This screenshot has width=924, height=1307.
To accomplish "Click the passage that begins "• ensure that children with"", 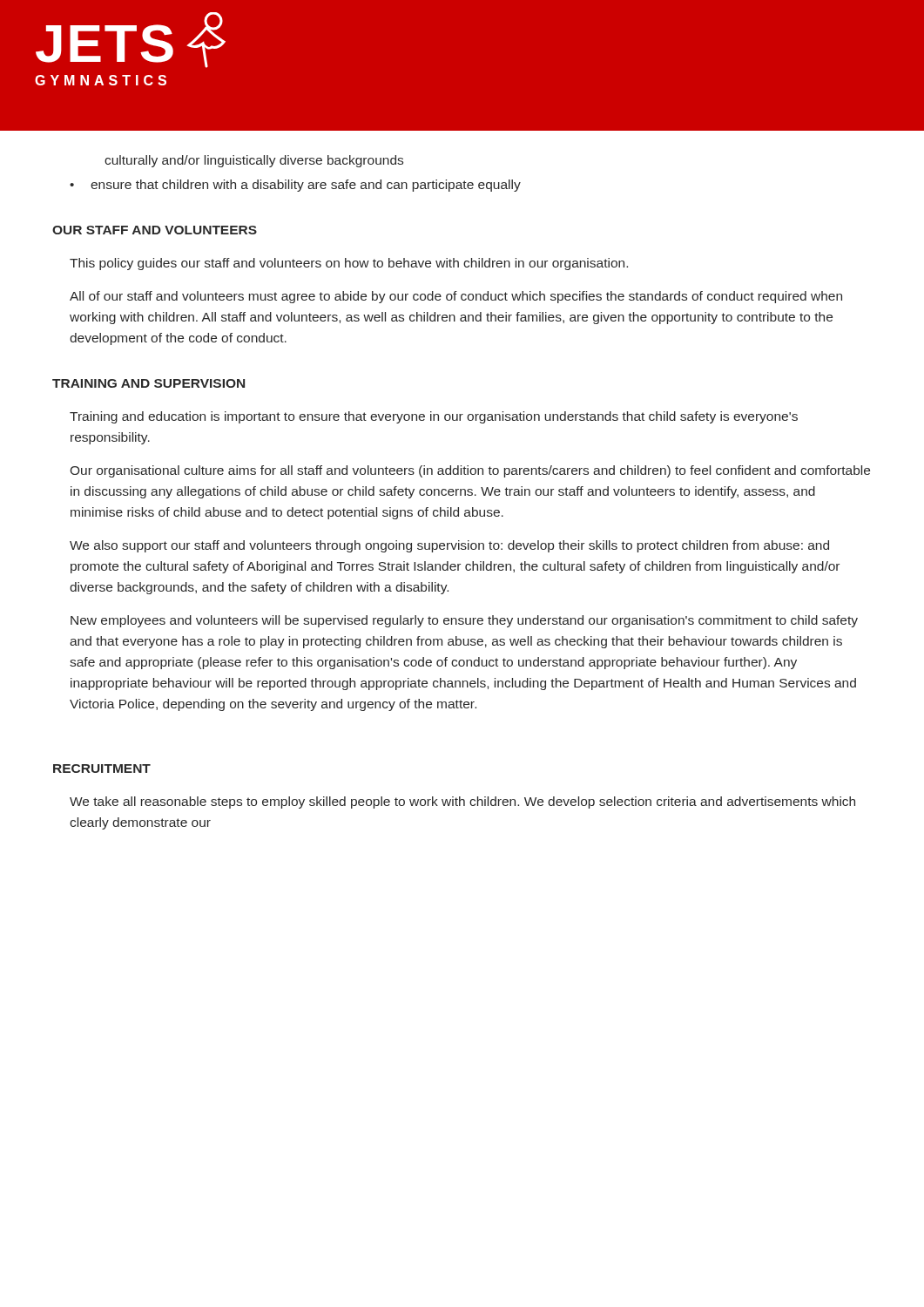I will (x=471, y=185).
